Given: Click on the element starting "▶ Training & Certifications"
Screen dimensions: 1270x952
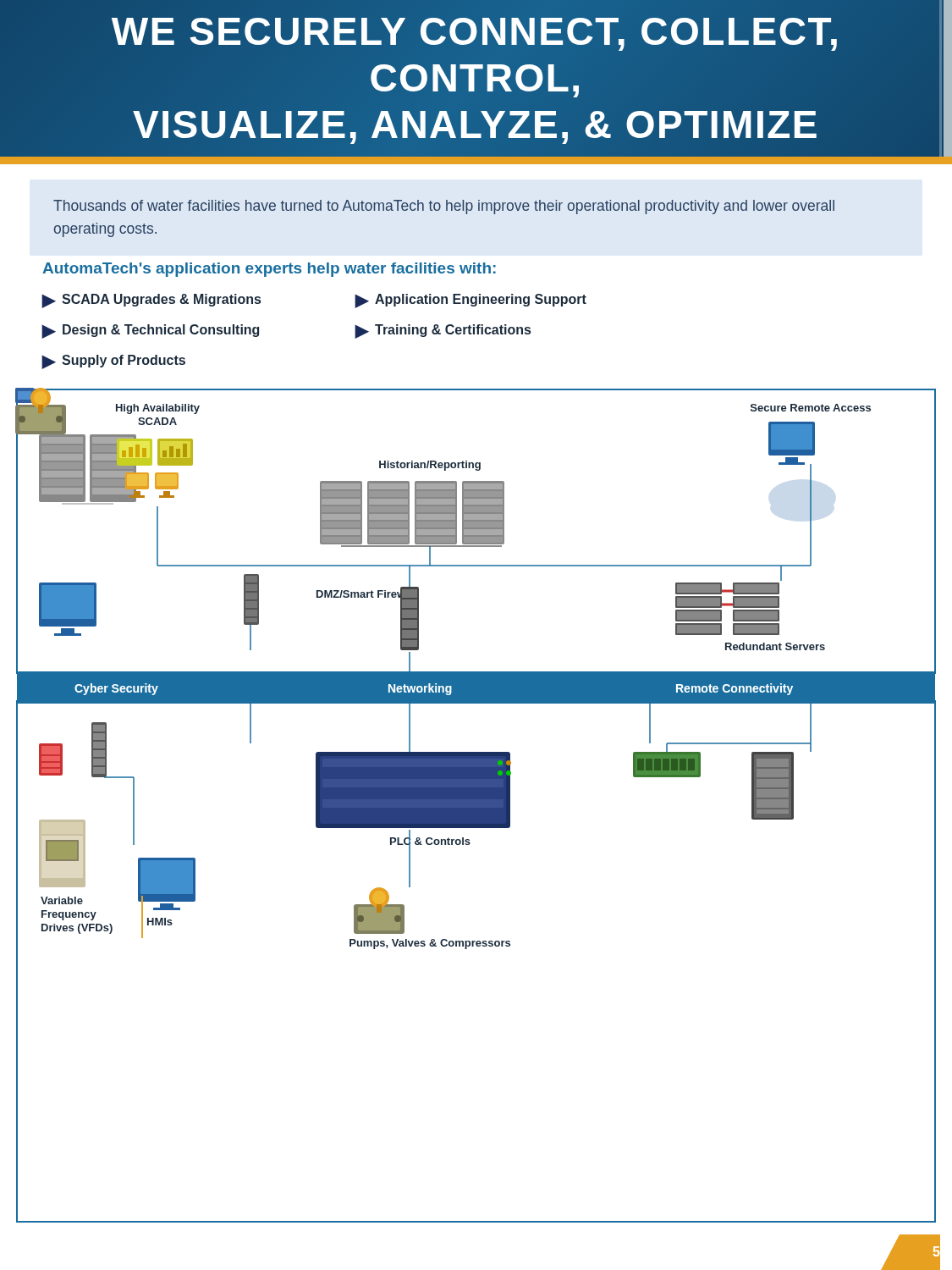Looking at the screenshot, I should 443,330.
